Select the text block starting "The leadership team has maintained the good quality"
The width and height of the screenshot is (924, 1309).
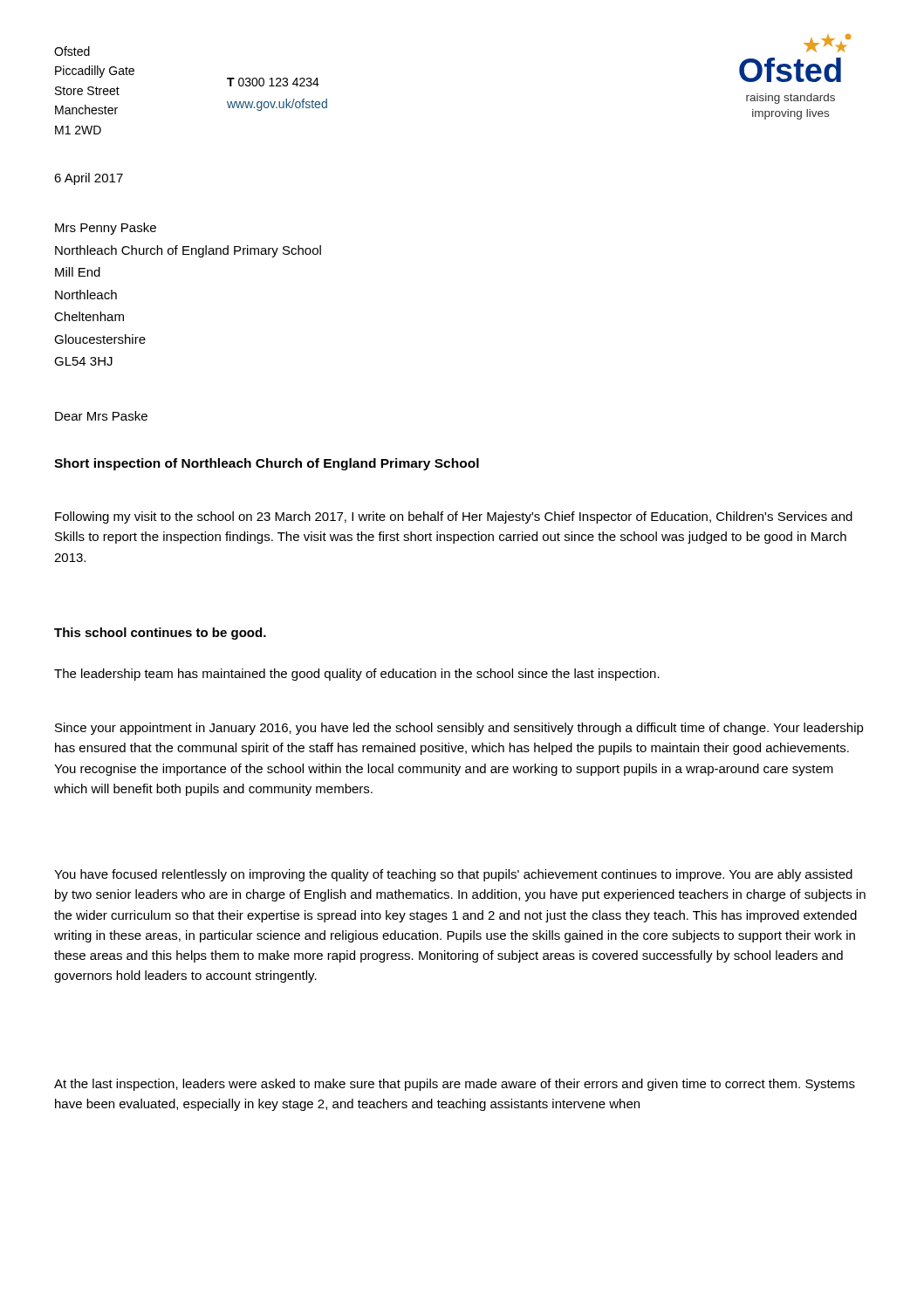click(x=357, y=673)
